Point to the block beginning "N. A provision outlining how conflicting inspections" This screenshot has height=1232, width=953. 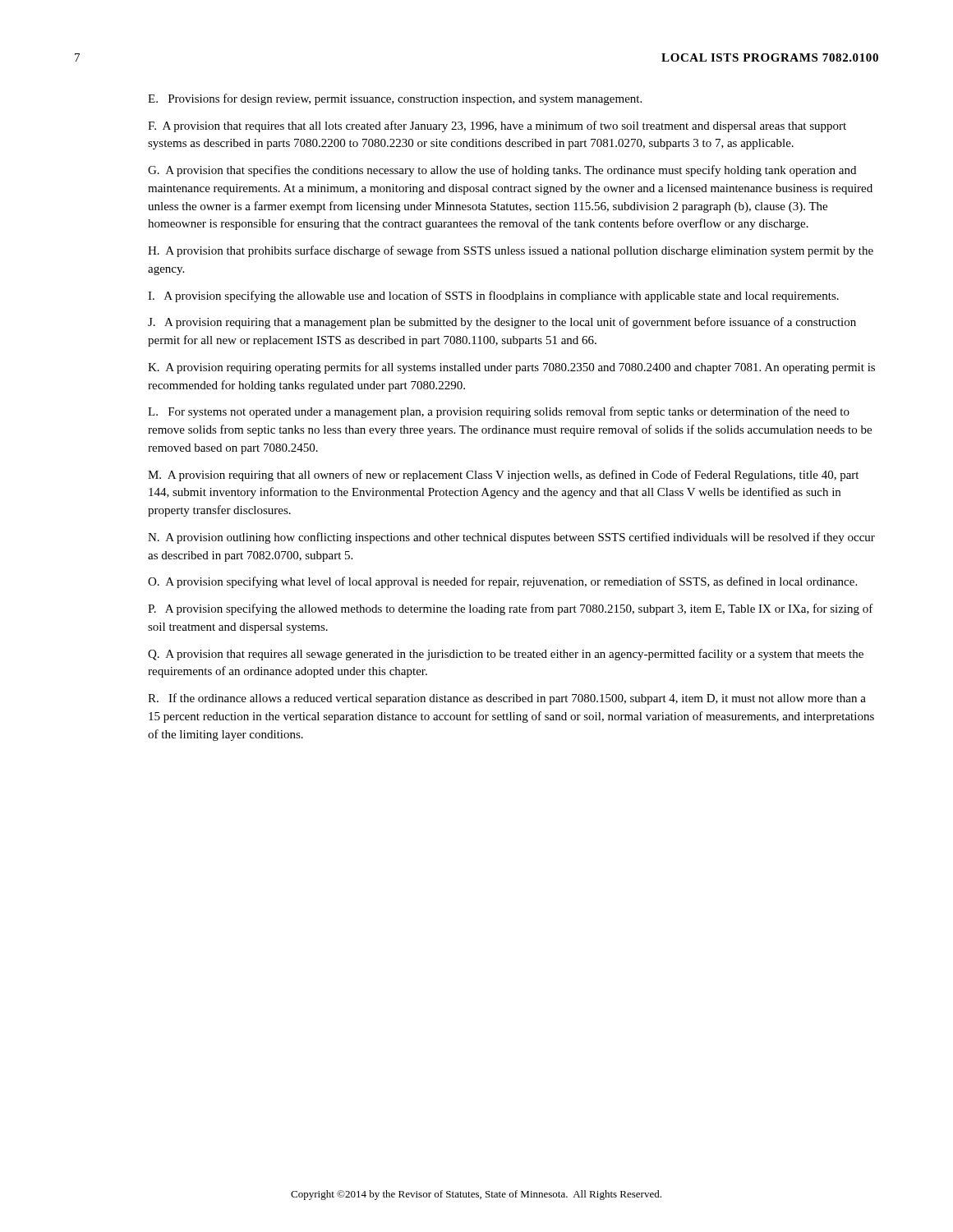476,547
